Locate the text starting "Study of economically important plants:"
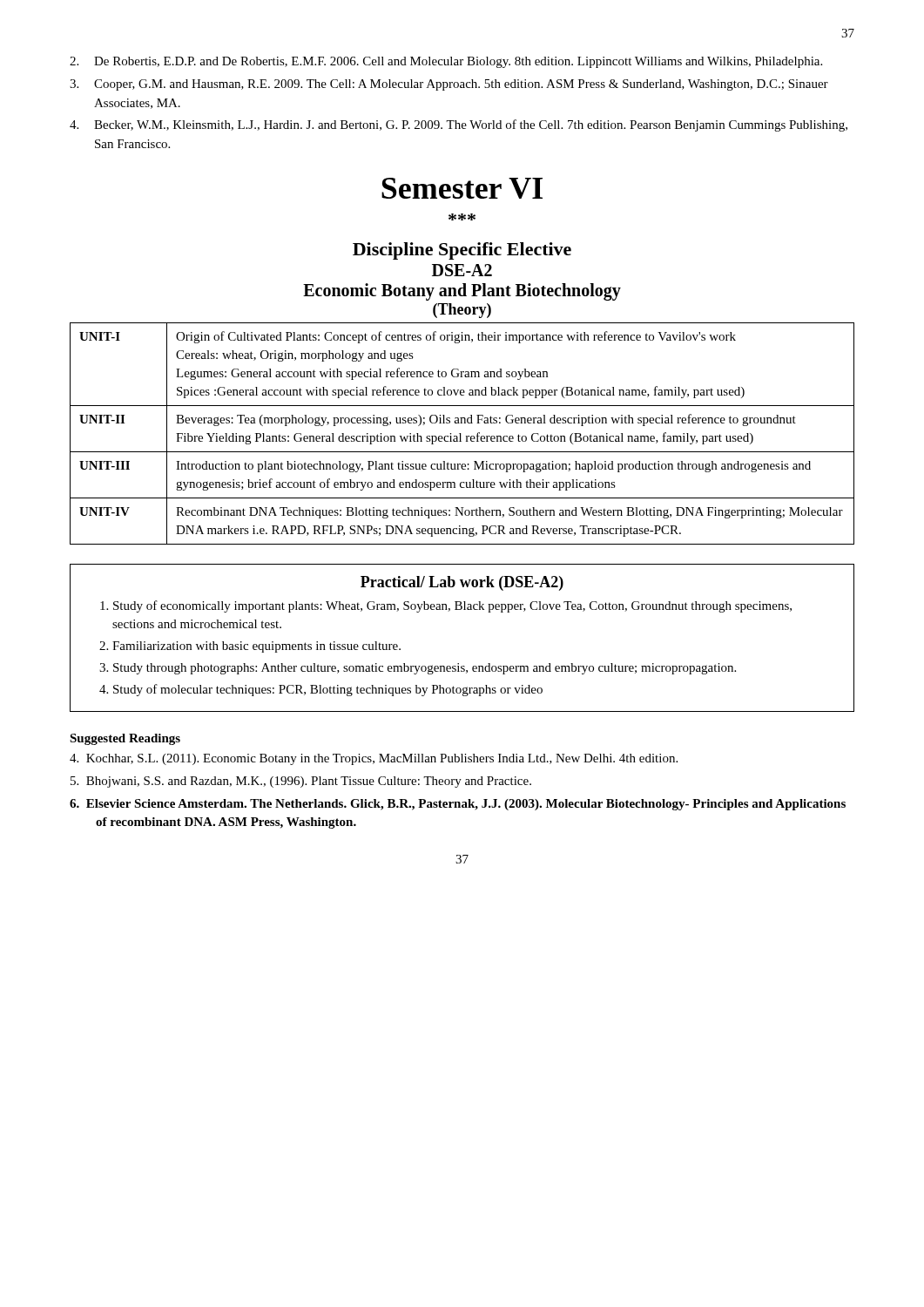The height and width of the screenshot is (1307, 924). click(452, 614)
